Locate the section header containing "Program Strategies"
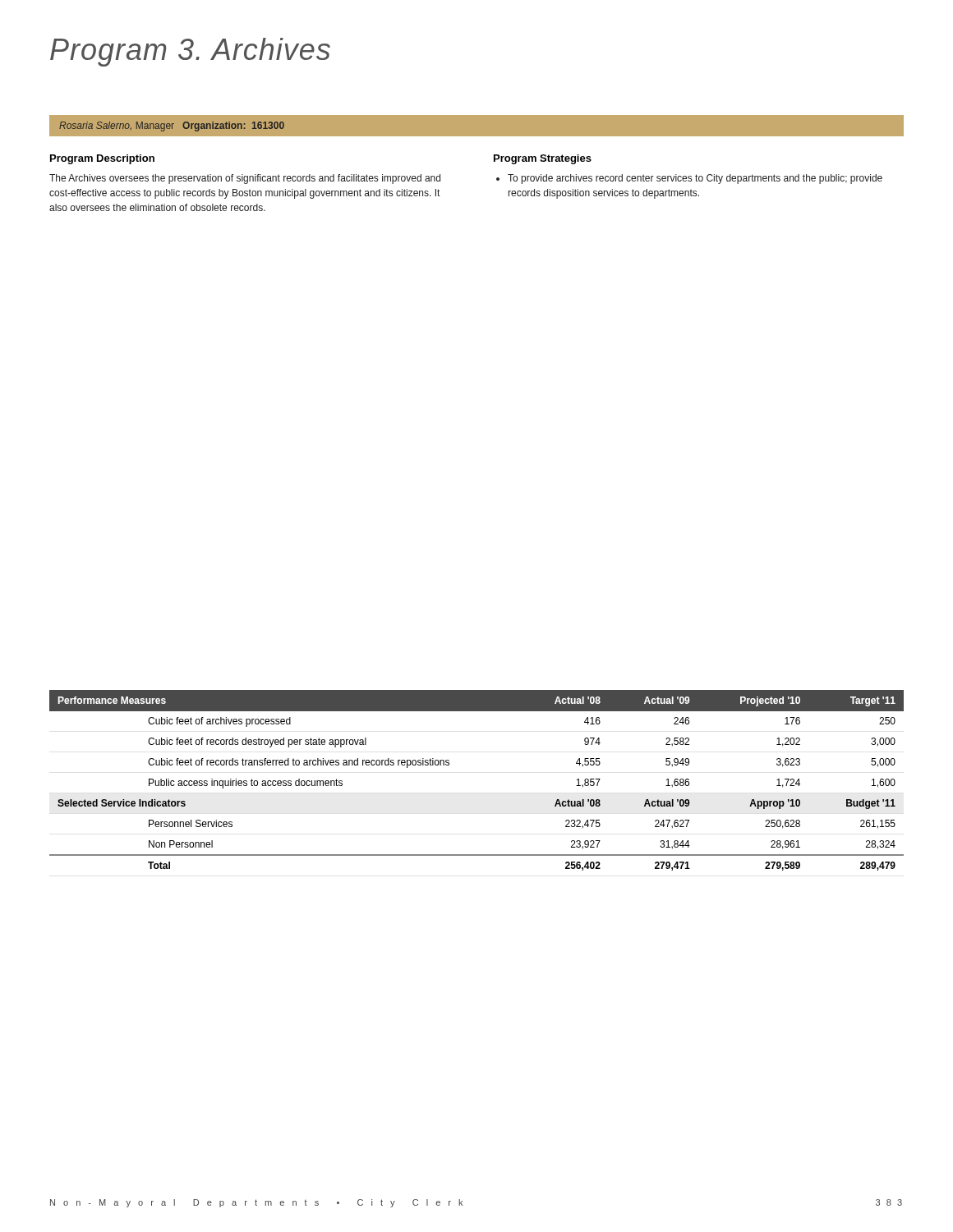The width and height of the screenshot is (953, 1232). point(542,158)
